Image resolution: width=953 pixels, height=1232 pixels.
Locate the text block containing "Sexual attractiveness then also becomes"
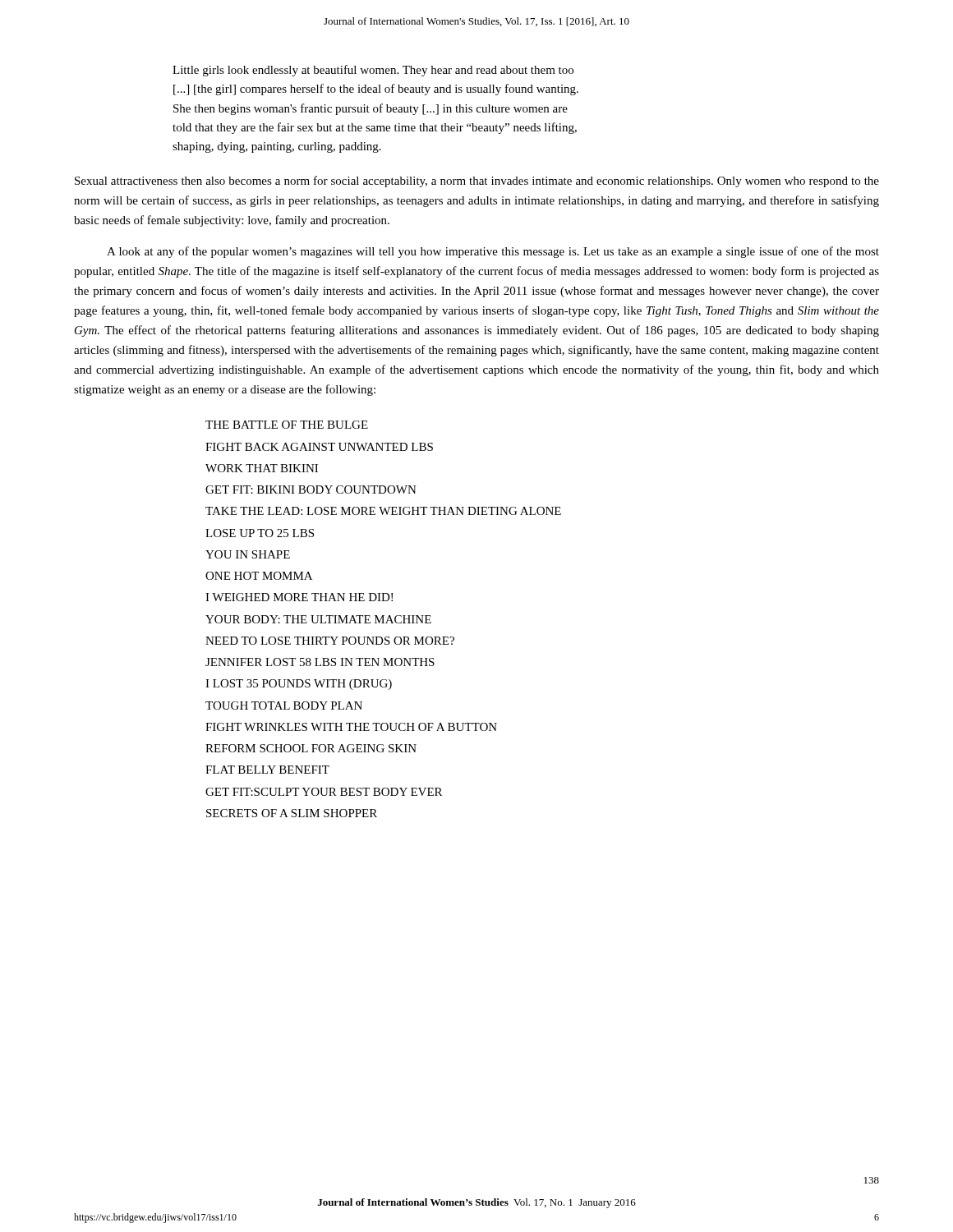click(476, 201)
